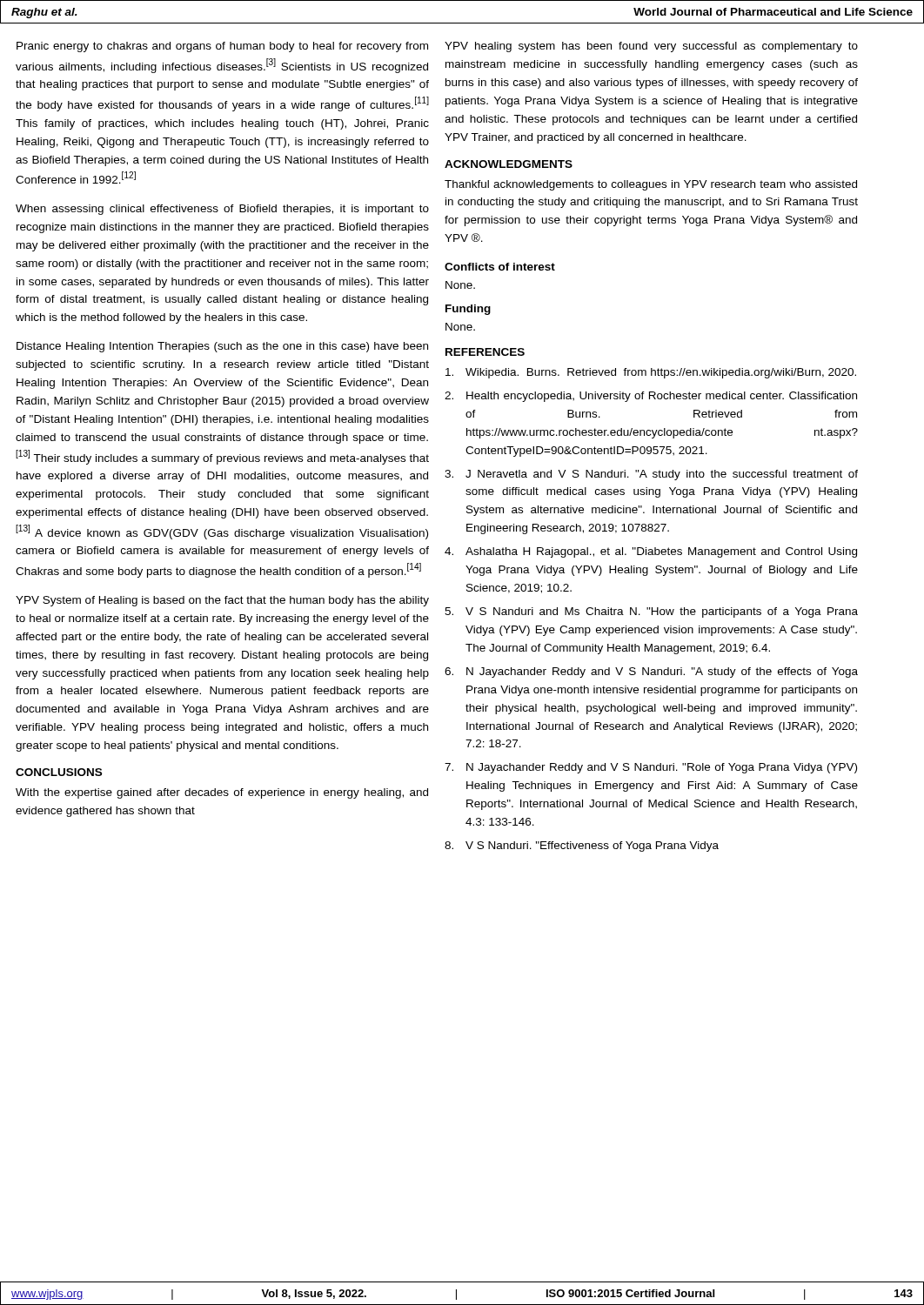This screenshot has height=1305, width=924.
Task: Point to the block beginning "3. J Neravetla"
Action: (651, 501)
